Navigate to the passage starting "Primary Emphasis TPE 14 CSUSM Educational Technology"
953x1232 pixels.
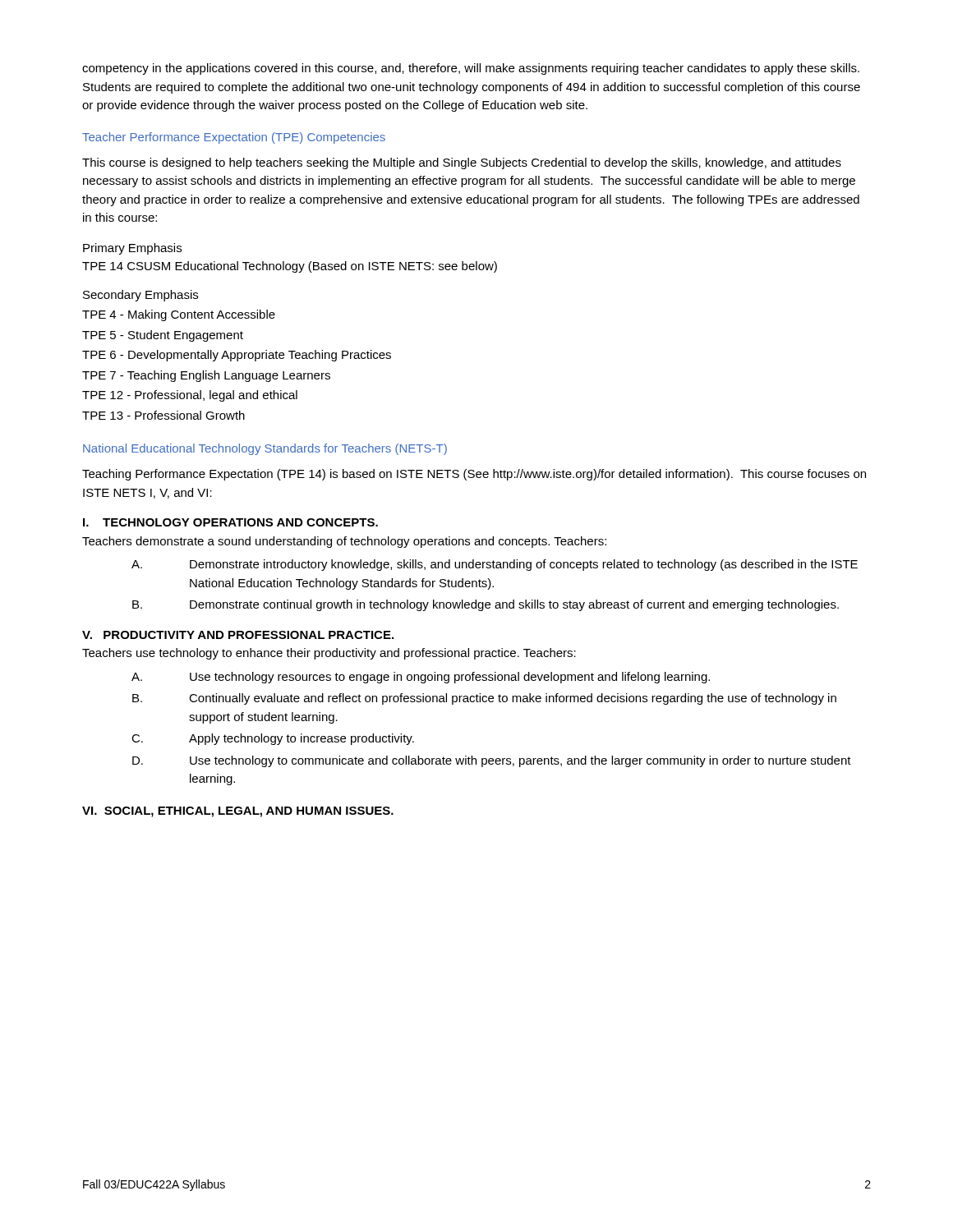point(290,256)
